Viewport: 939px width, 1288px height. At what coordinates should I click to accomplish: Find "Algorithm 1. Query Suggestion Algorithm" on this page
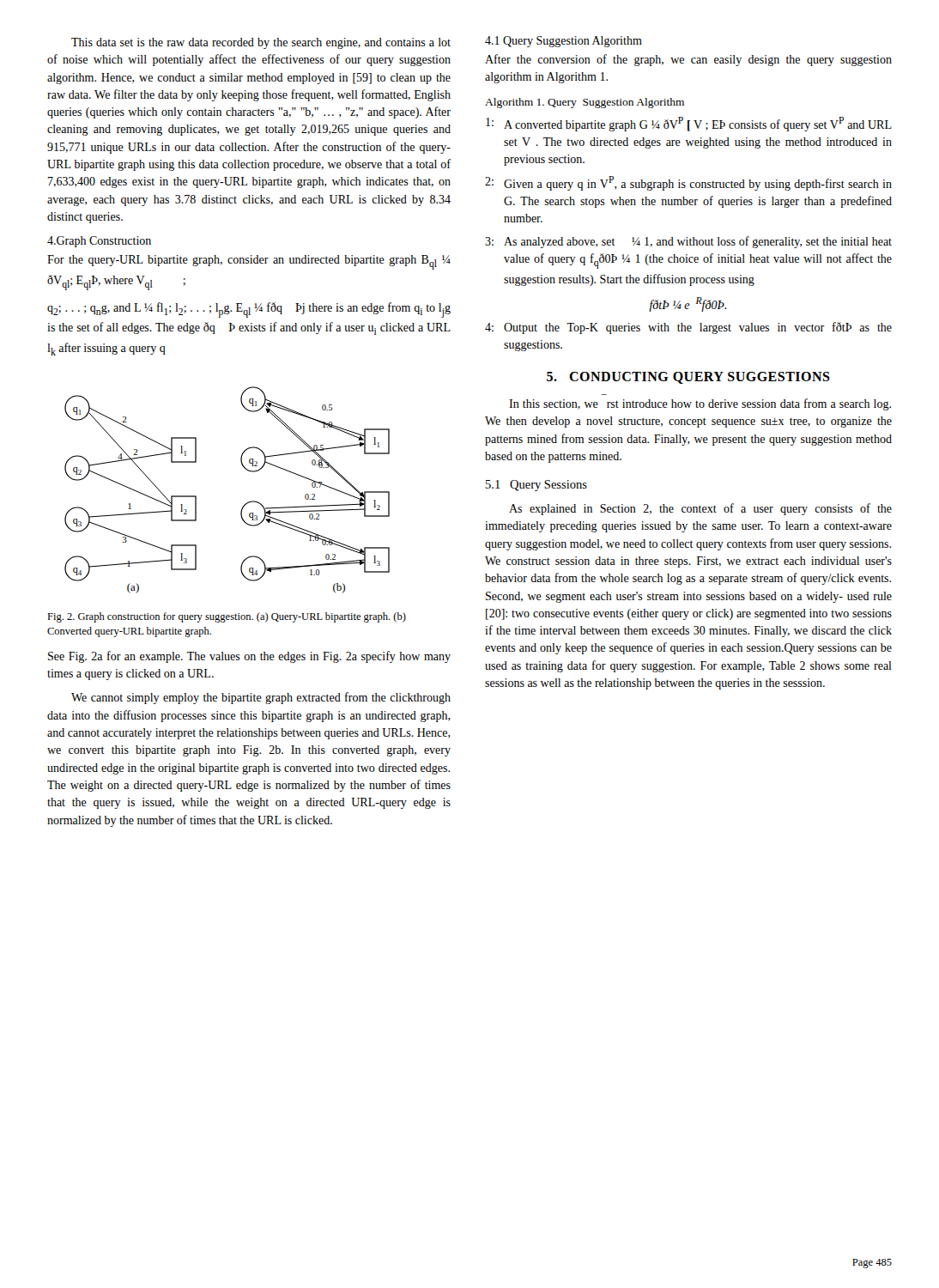[585, 101]
